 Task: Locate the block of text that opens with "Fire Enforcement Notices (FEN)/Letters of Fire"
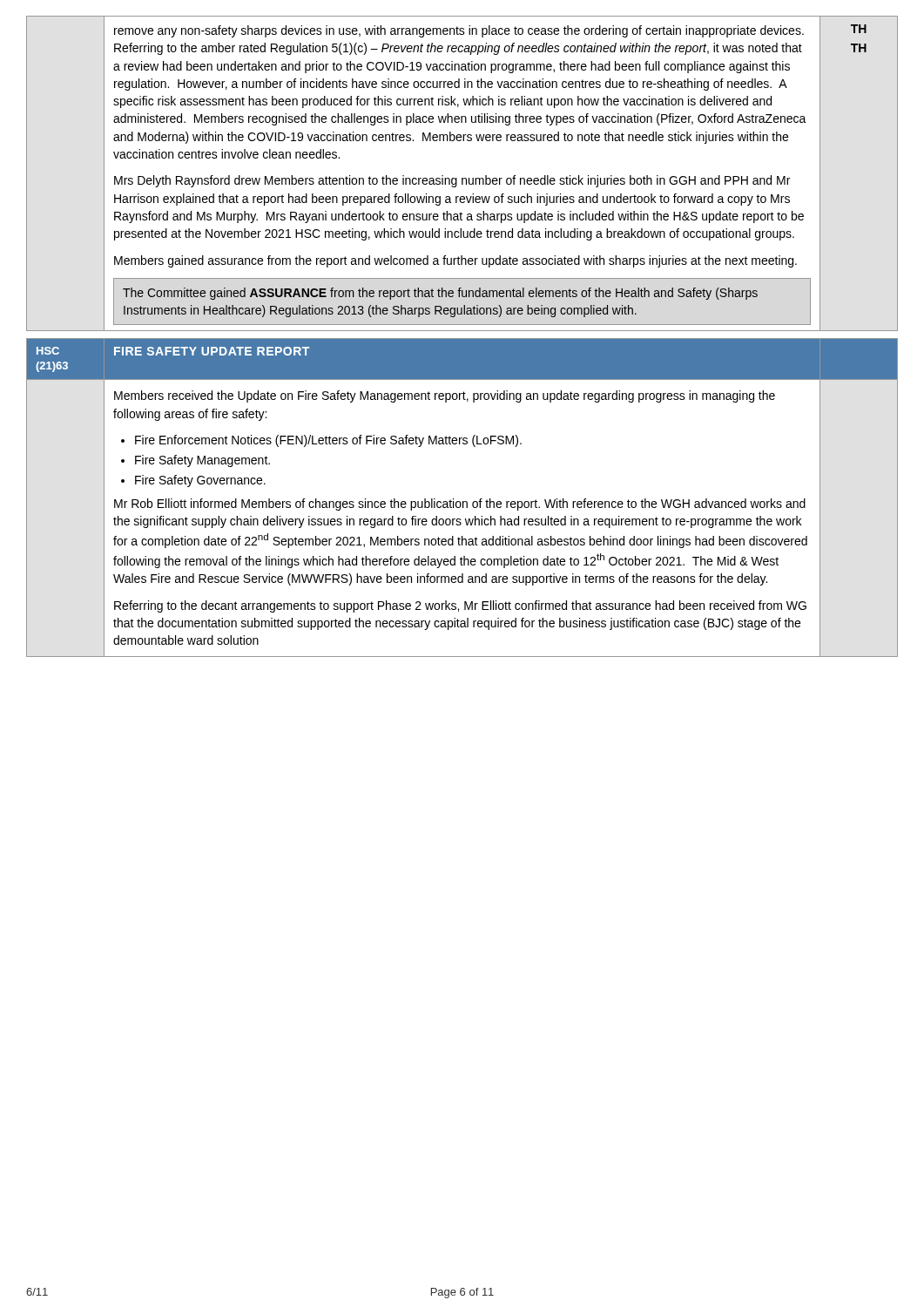click(x=328, y=440)
